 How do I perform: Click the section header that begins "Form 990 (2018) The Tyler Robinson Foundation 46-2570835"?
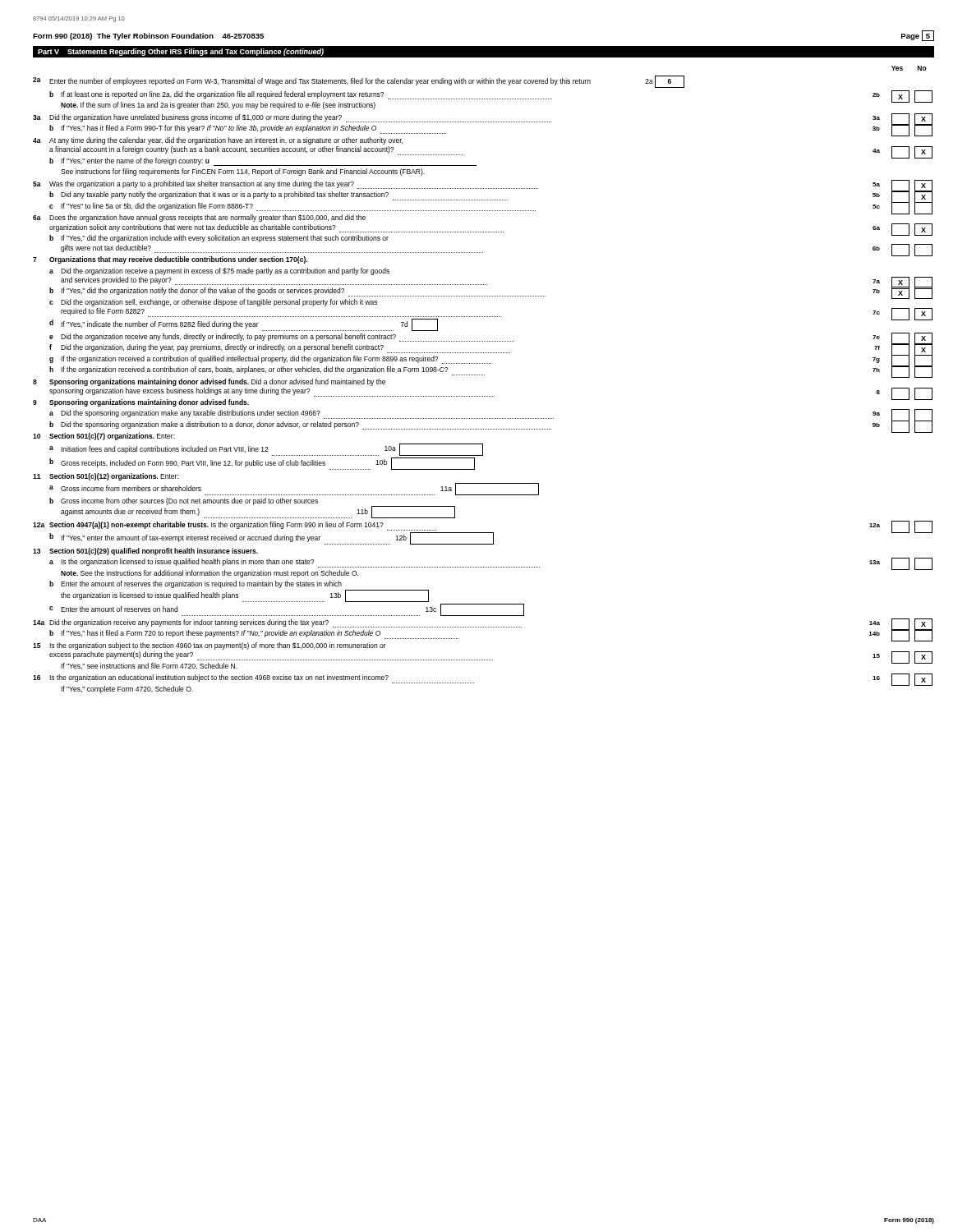coord(484,36)
